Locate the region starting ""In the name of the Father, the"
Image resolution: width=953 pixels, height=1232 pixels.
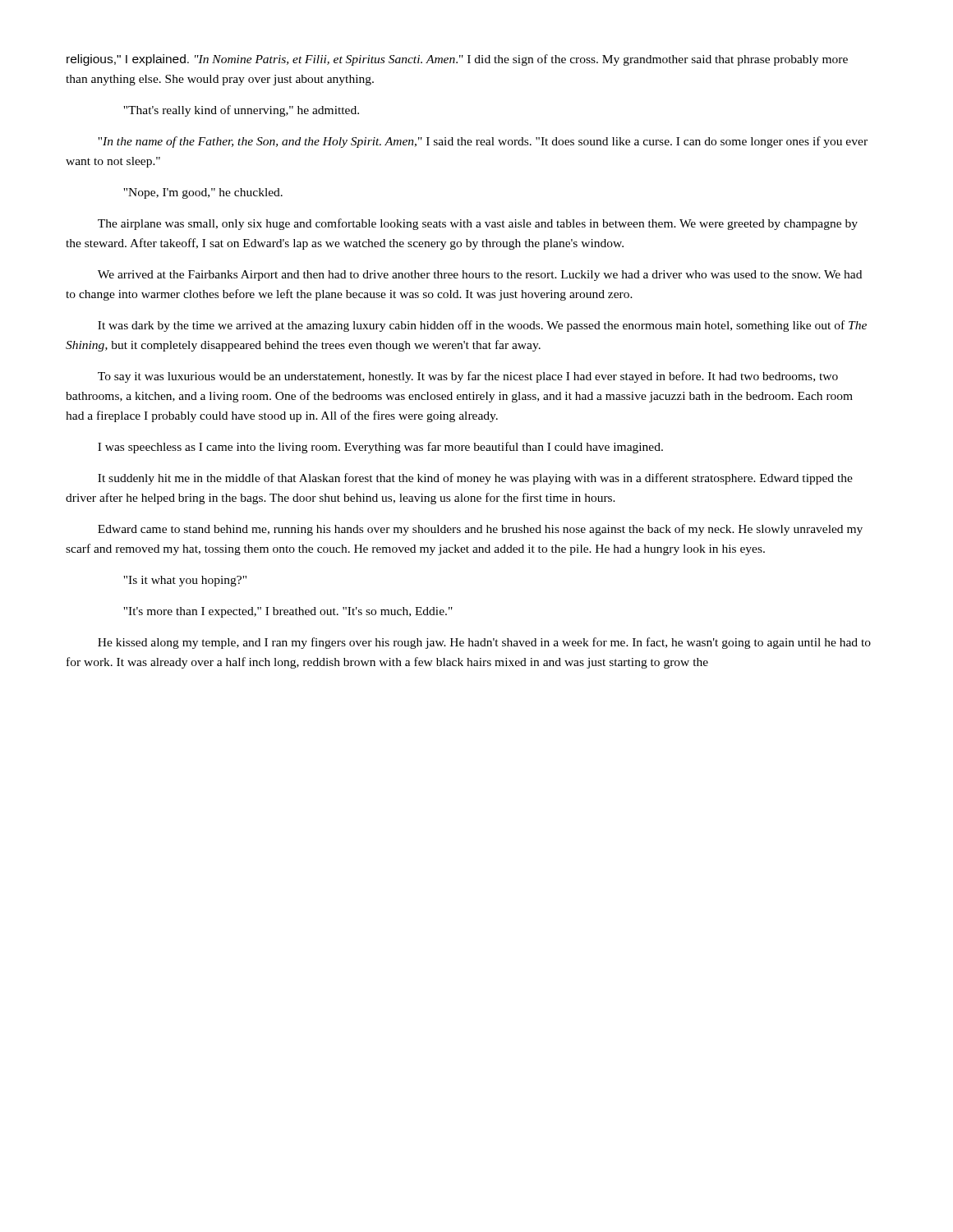tap(468, 151)
